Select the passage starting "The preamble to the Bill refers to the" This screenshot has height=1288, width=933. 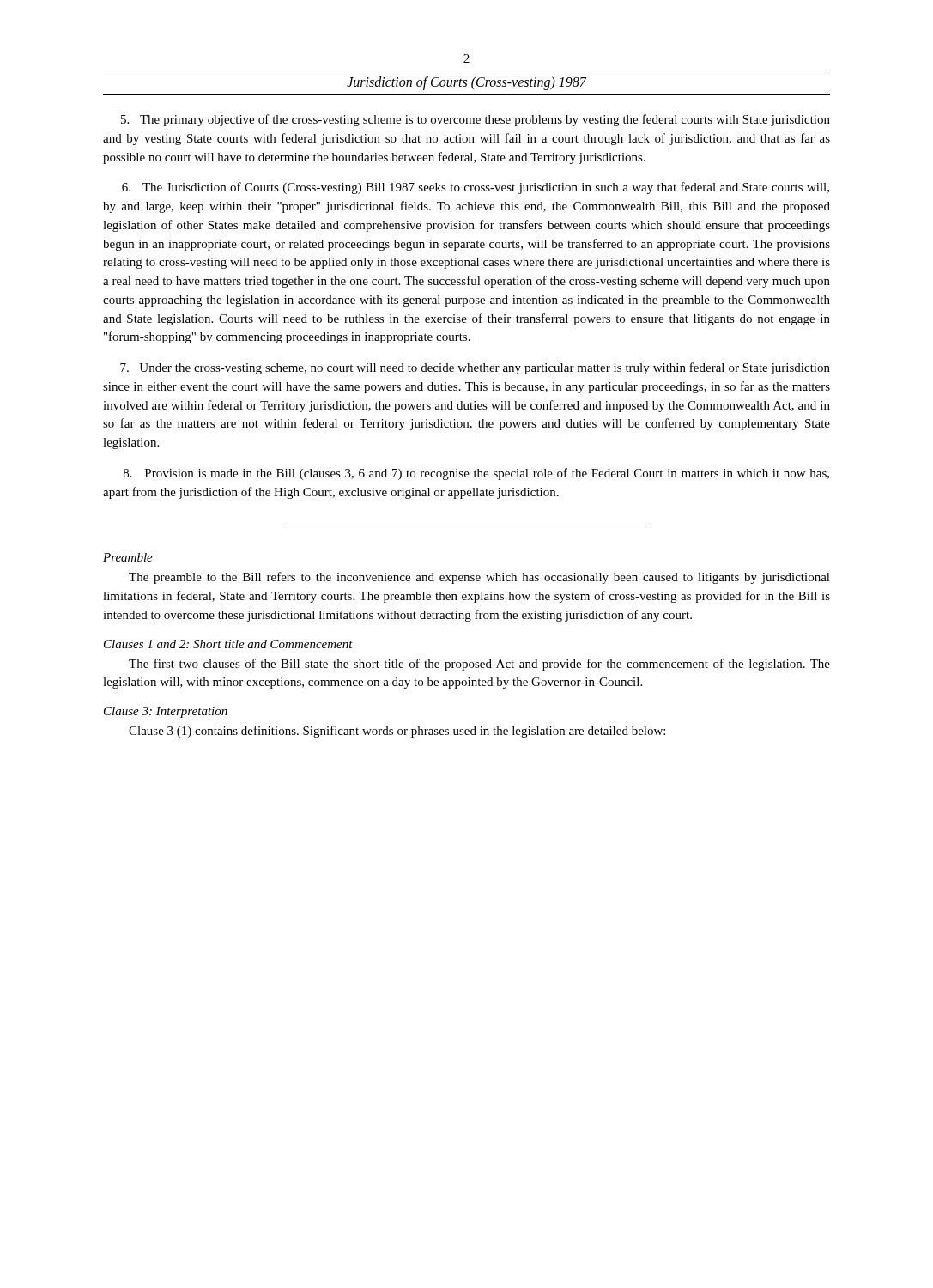coord(466,596)
